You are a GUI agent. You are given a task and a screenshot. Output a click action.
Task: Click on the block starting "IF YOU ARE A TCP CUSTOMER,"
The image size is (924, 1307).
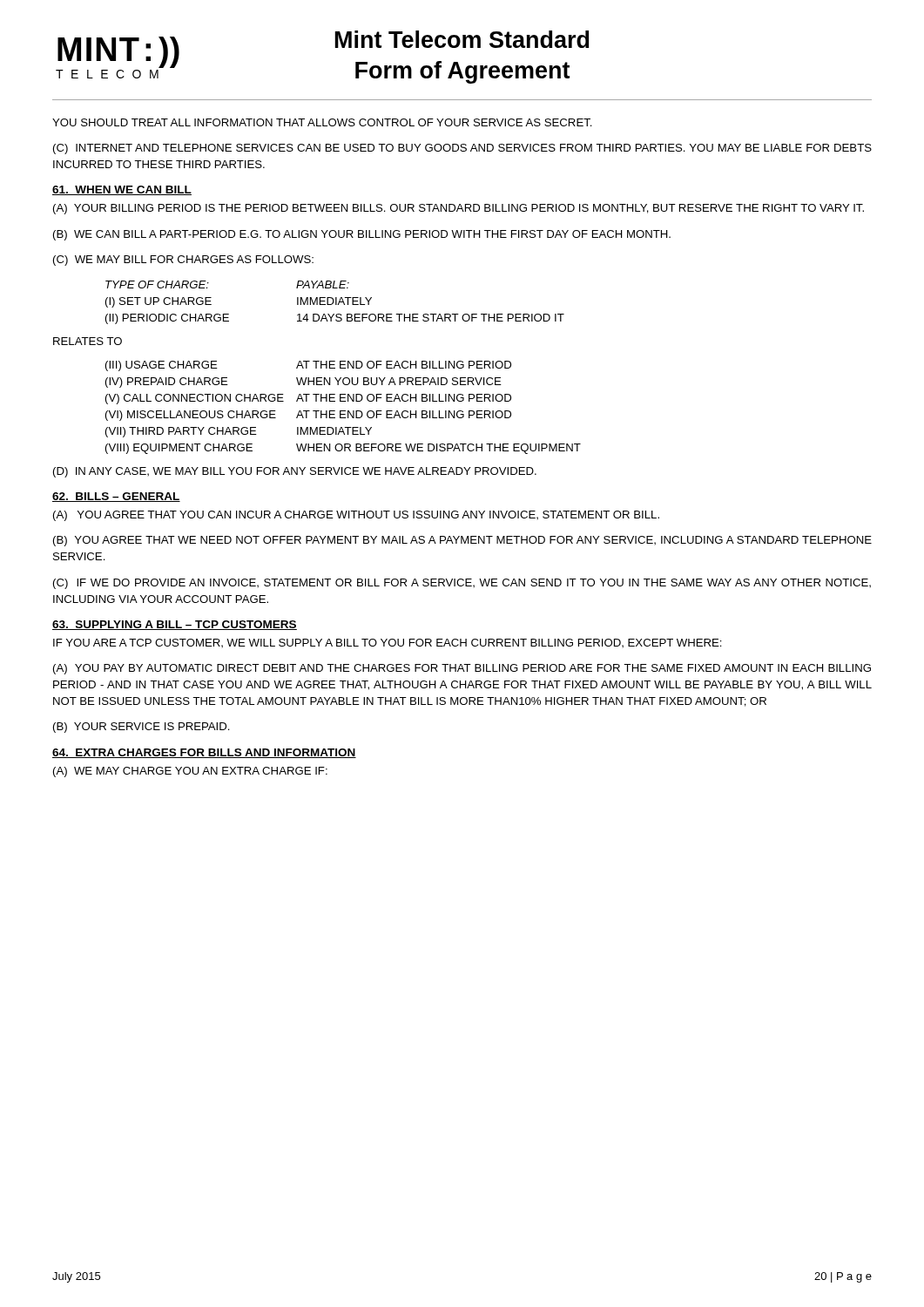pyautogui.click(x=387, y=643)
